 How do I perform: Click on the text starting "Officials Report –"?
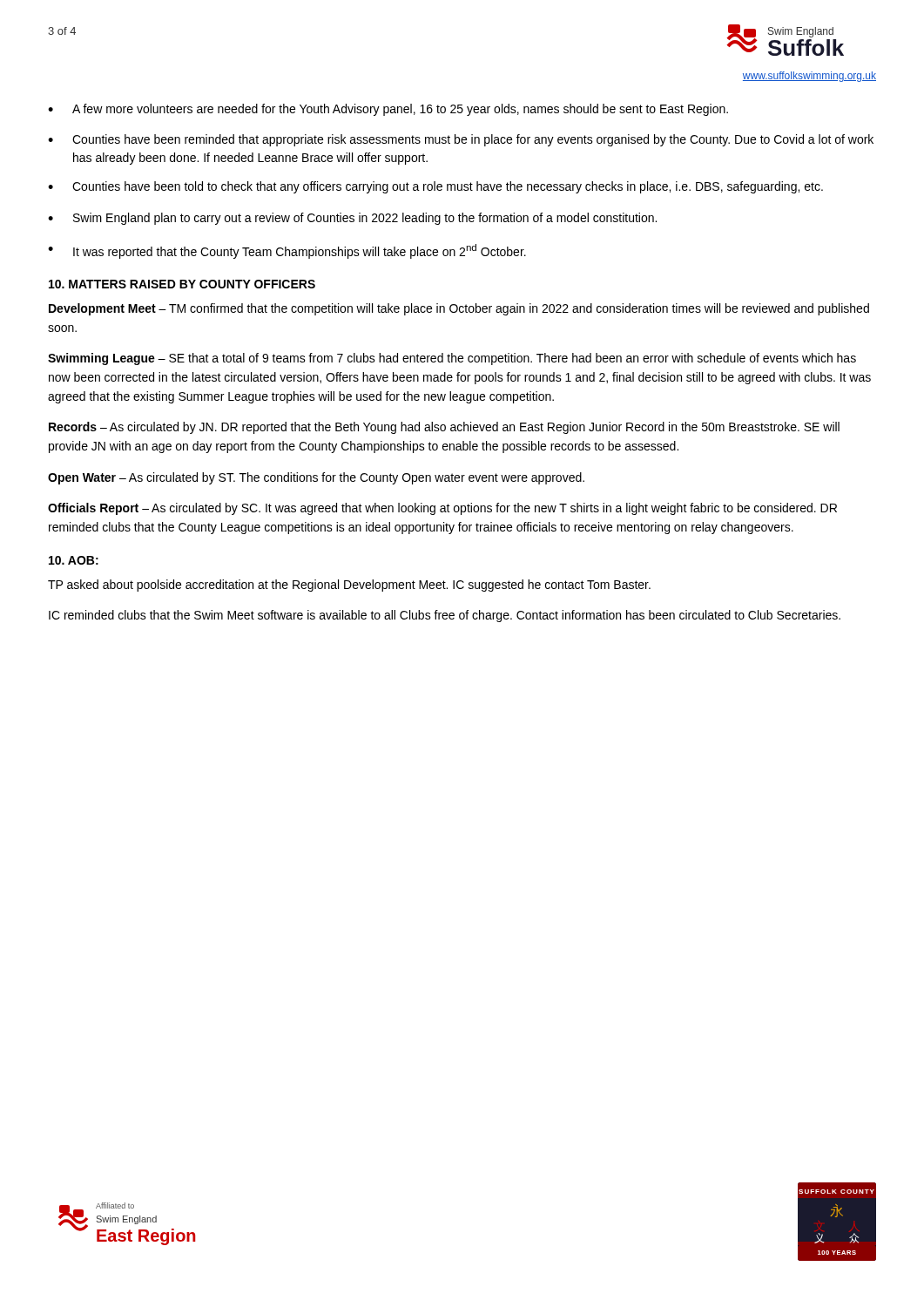pos(443,518)
